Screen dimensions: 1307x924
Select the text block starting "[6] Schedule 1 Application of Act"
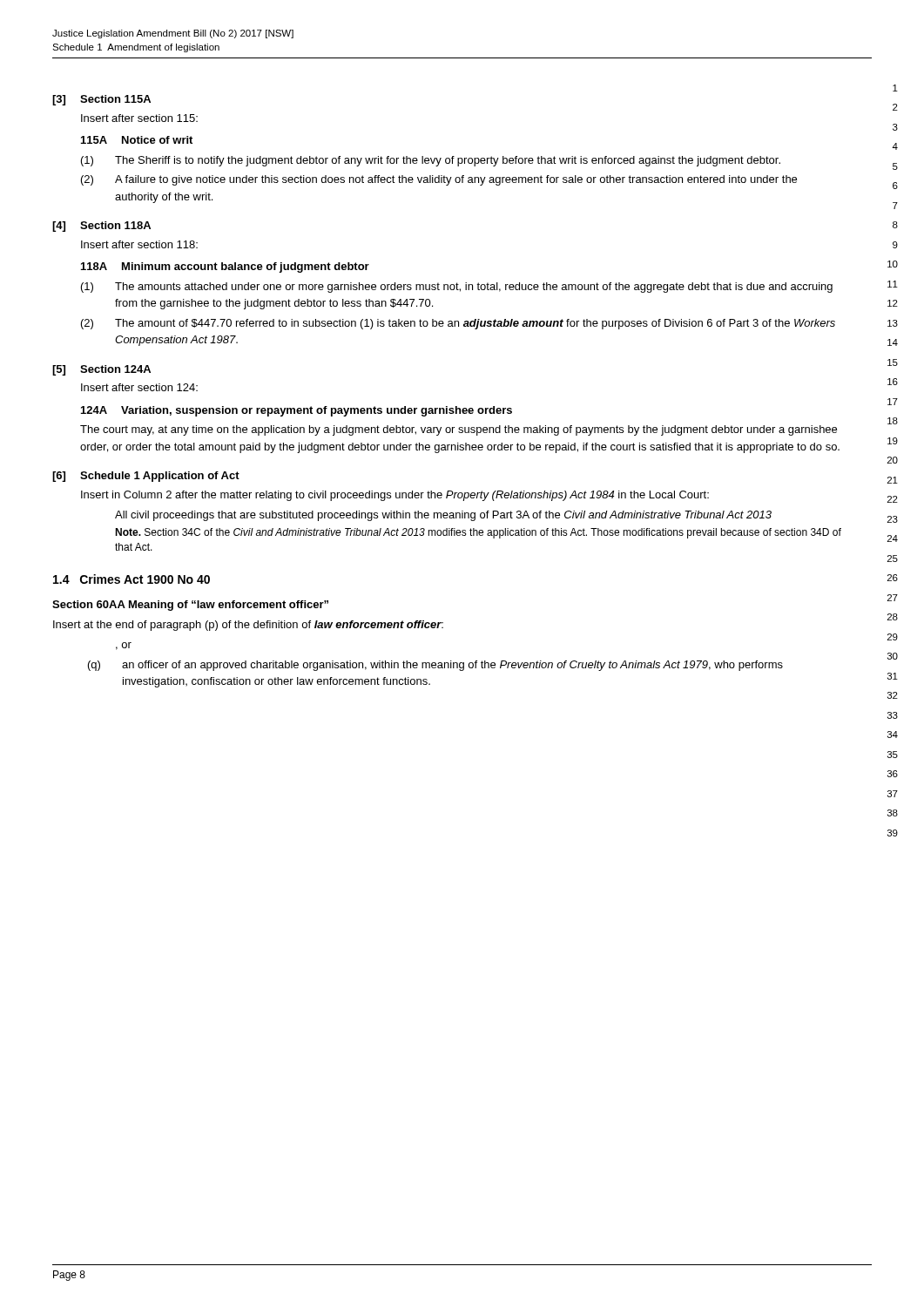coord(146,475)
